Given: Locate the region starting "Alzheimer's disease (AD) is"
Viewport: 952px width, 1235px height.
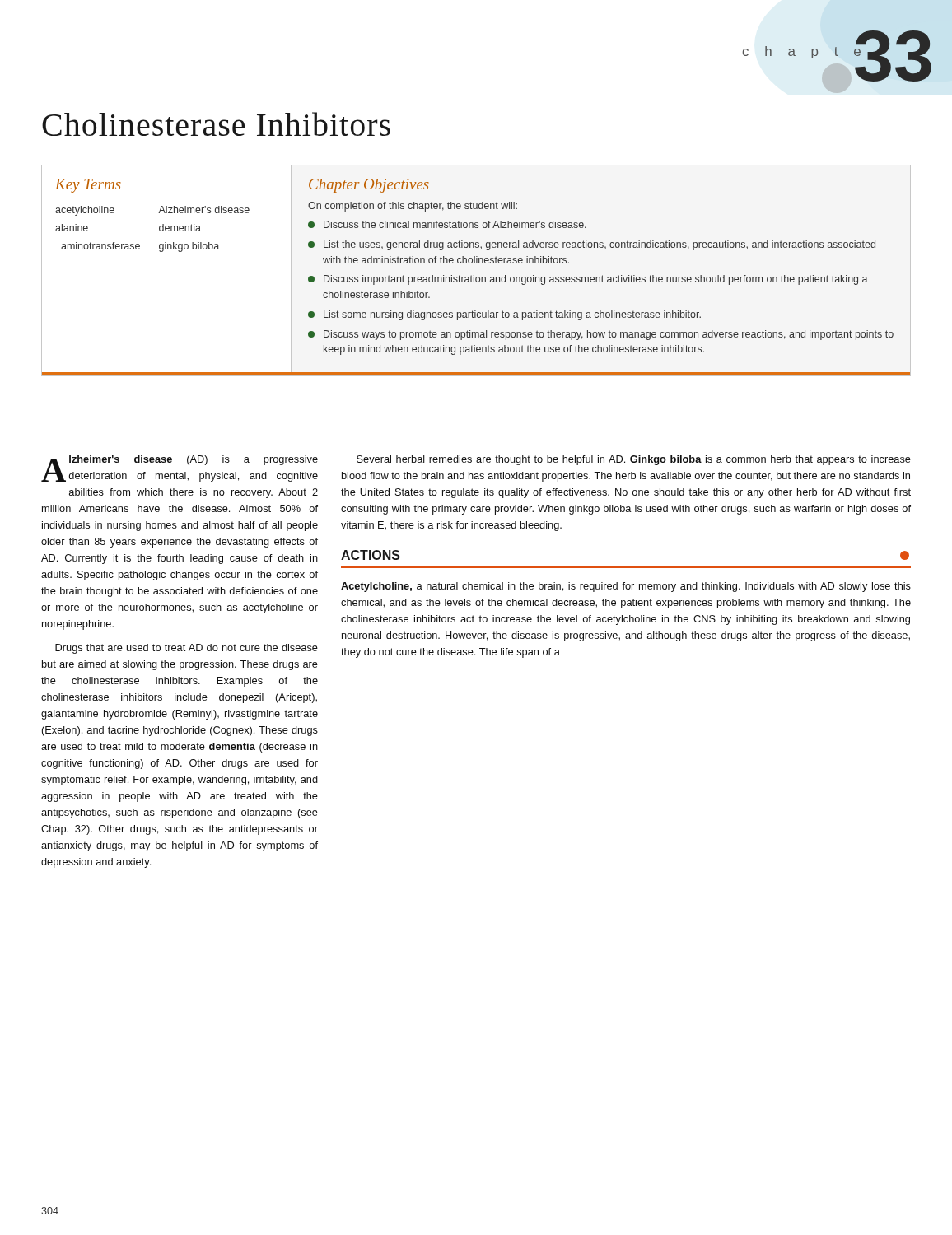Looking at the screenshot, I should 180,540.
